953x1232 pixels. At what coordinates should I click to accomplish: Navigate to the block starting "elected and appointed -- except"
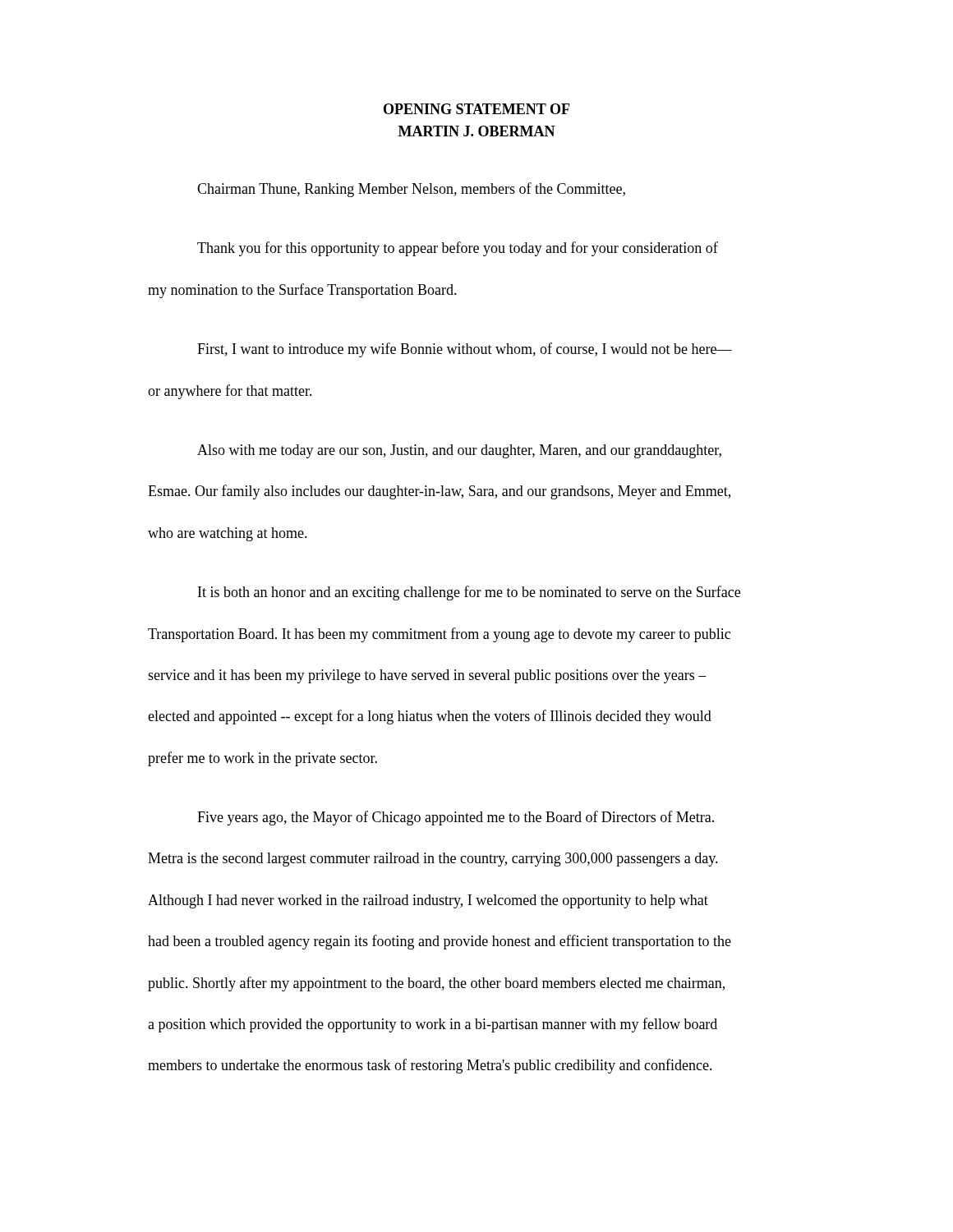[x=430, y=716]
